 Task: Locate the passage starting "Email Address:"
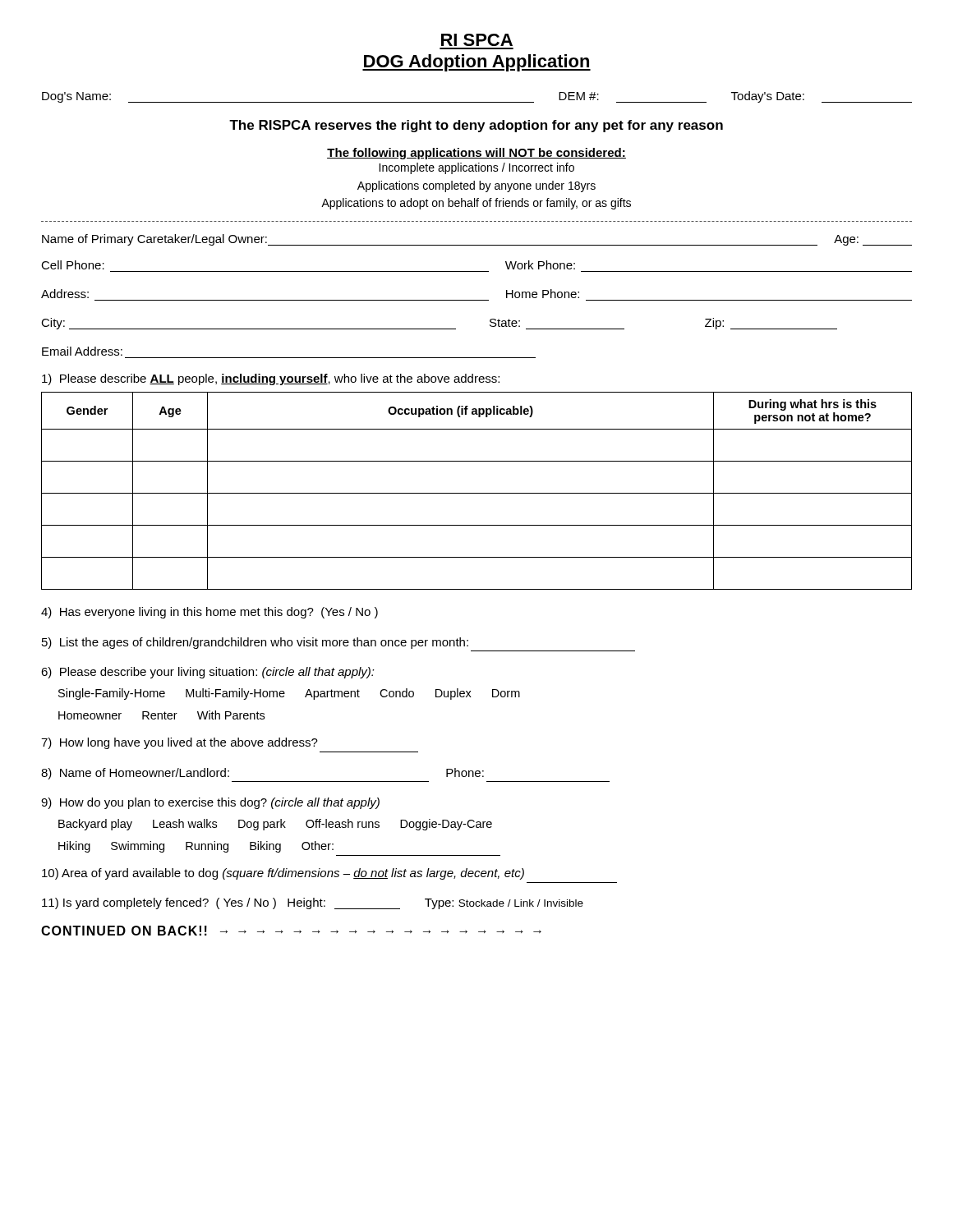pos(288,350)
